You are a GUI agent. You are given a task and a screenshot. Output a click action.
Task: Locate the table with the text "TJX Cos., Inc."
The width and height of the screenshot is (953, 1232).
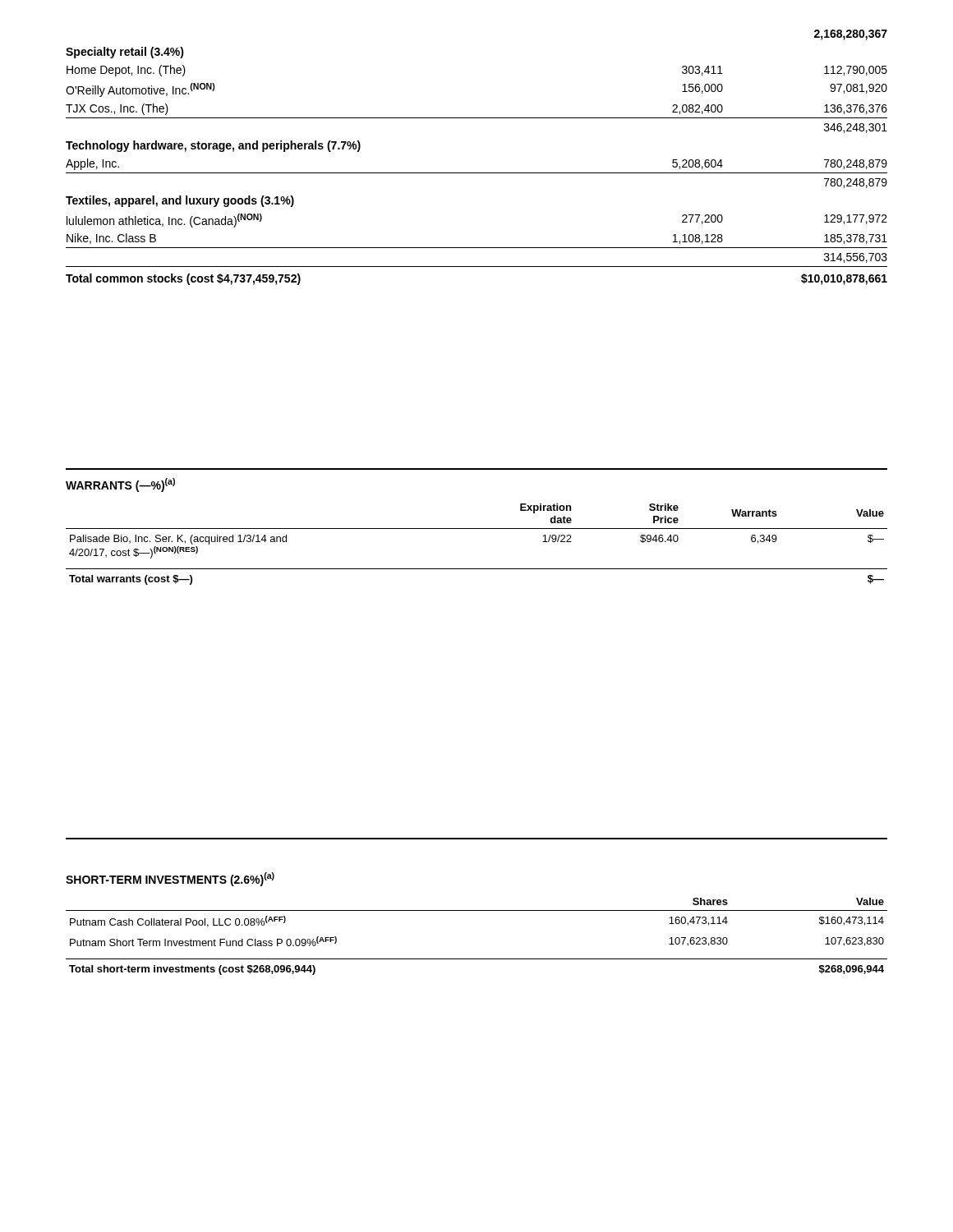(476, 156)
